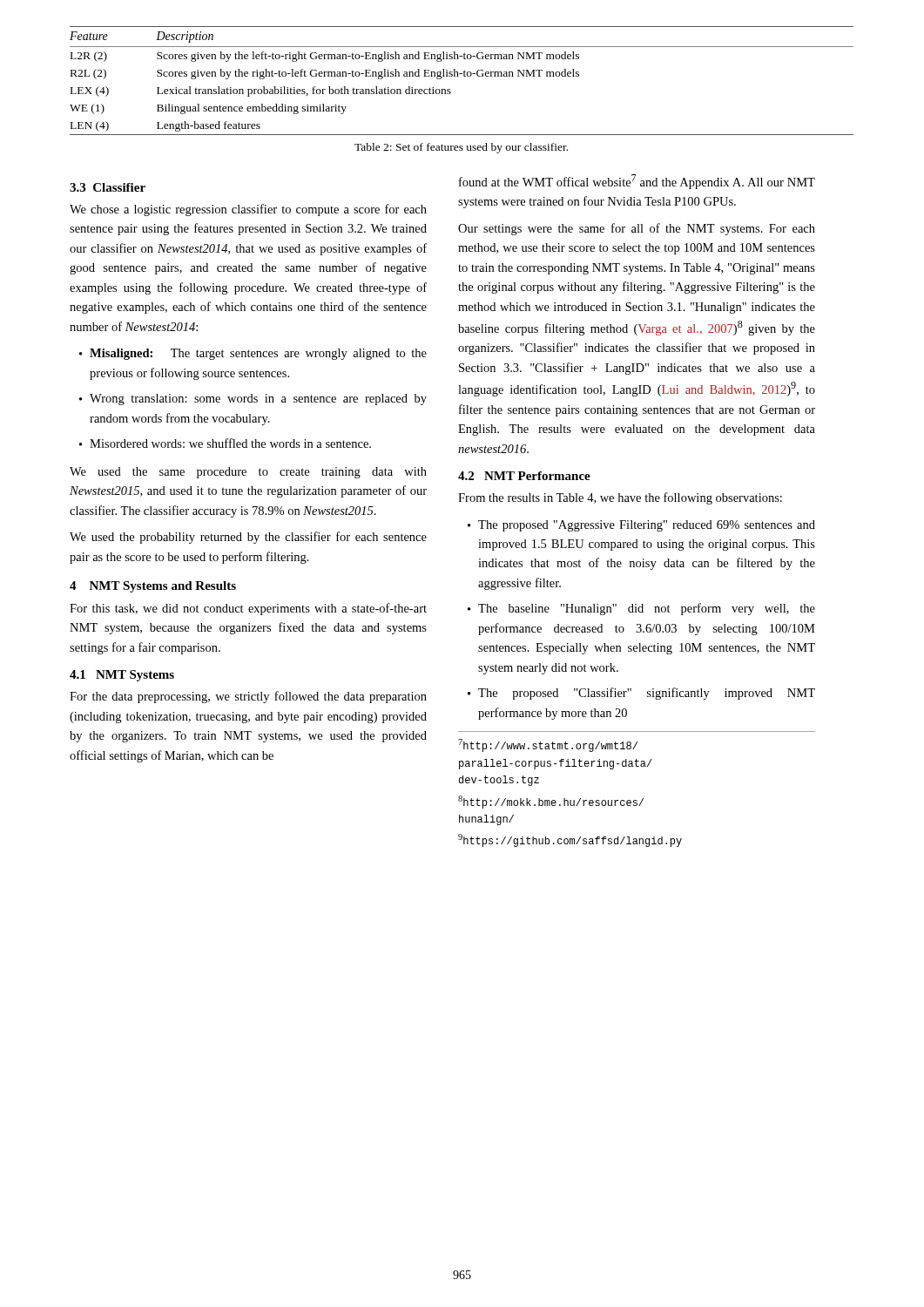Point to the passage starting "4.1 NMT Systems"

(x=122, y=675)
